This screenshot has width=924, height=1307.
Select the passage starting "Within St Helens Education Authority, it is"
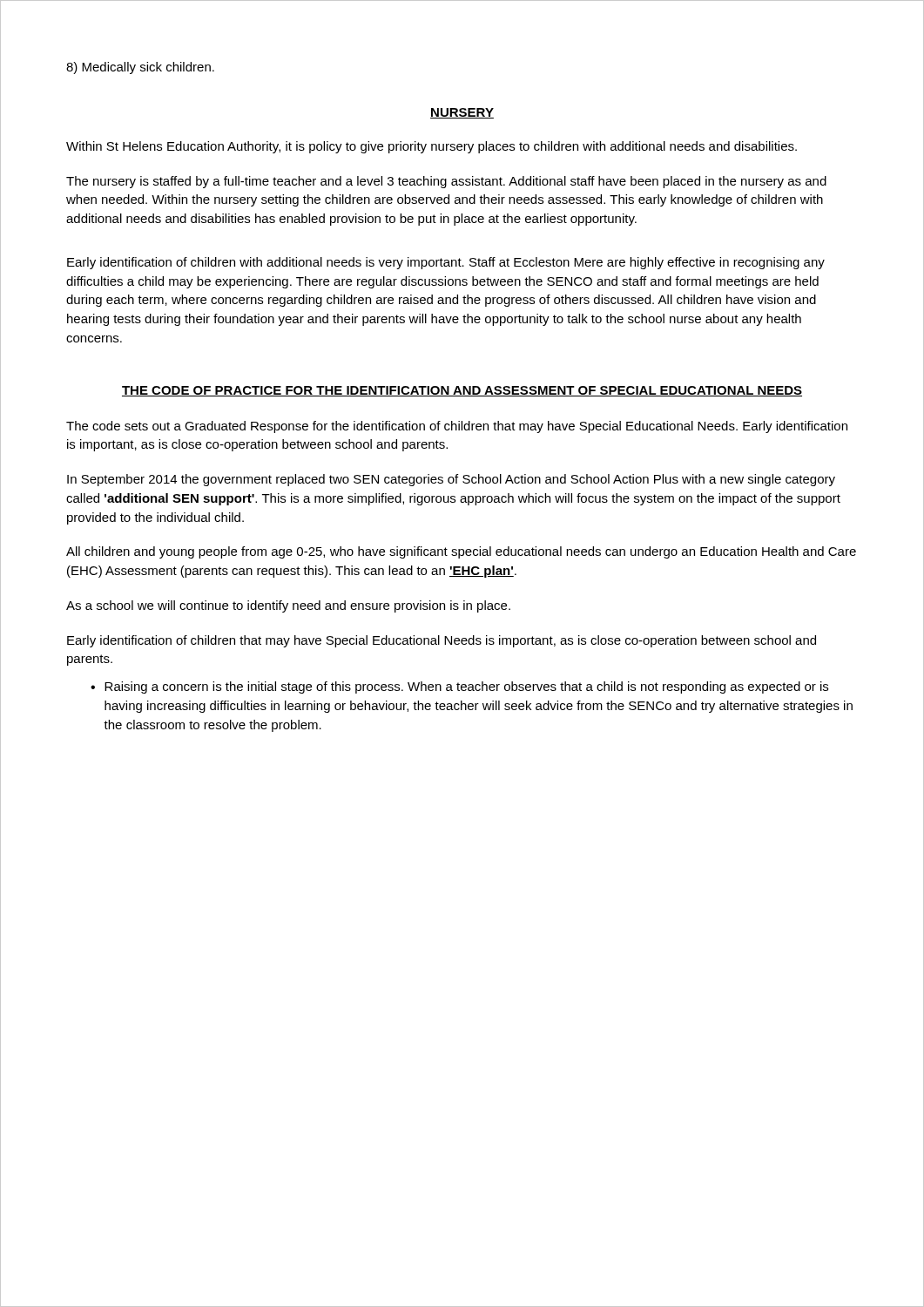pyautogui.click(x=432, y=146)
